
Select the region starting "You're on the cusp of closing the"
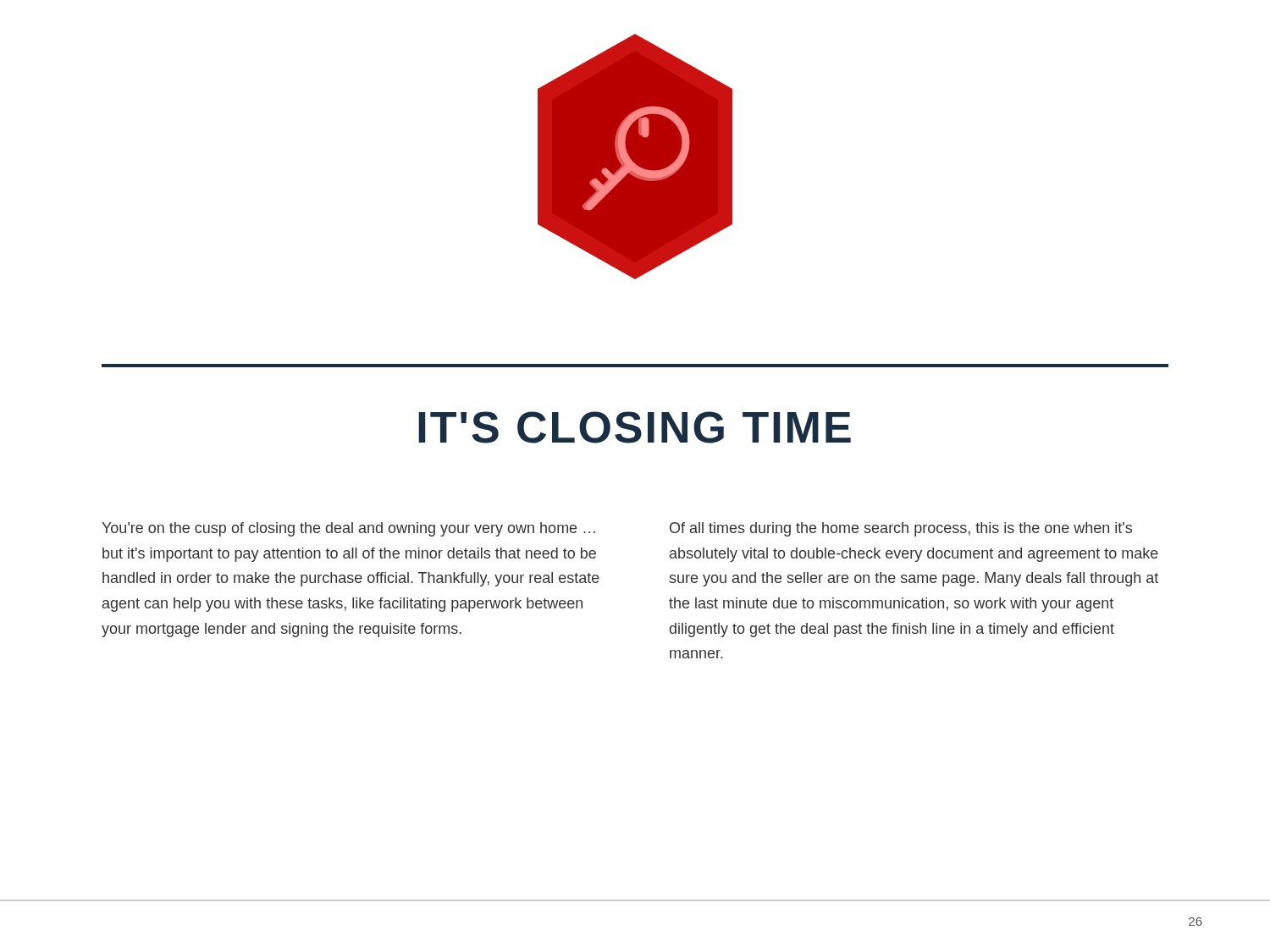coord(351,578)
